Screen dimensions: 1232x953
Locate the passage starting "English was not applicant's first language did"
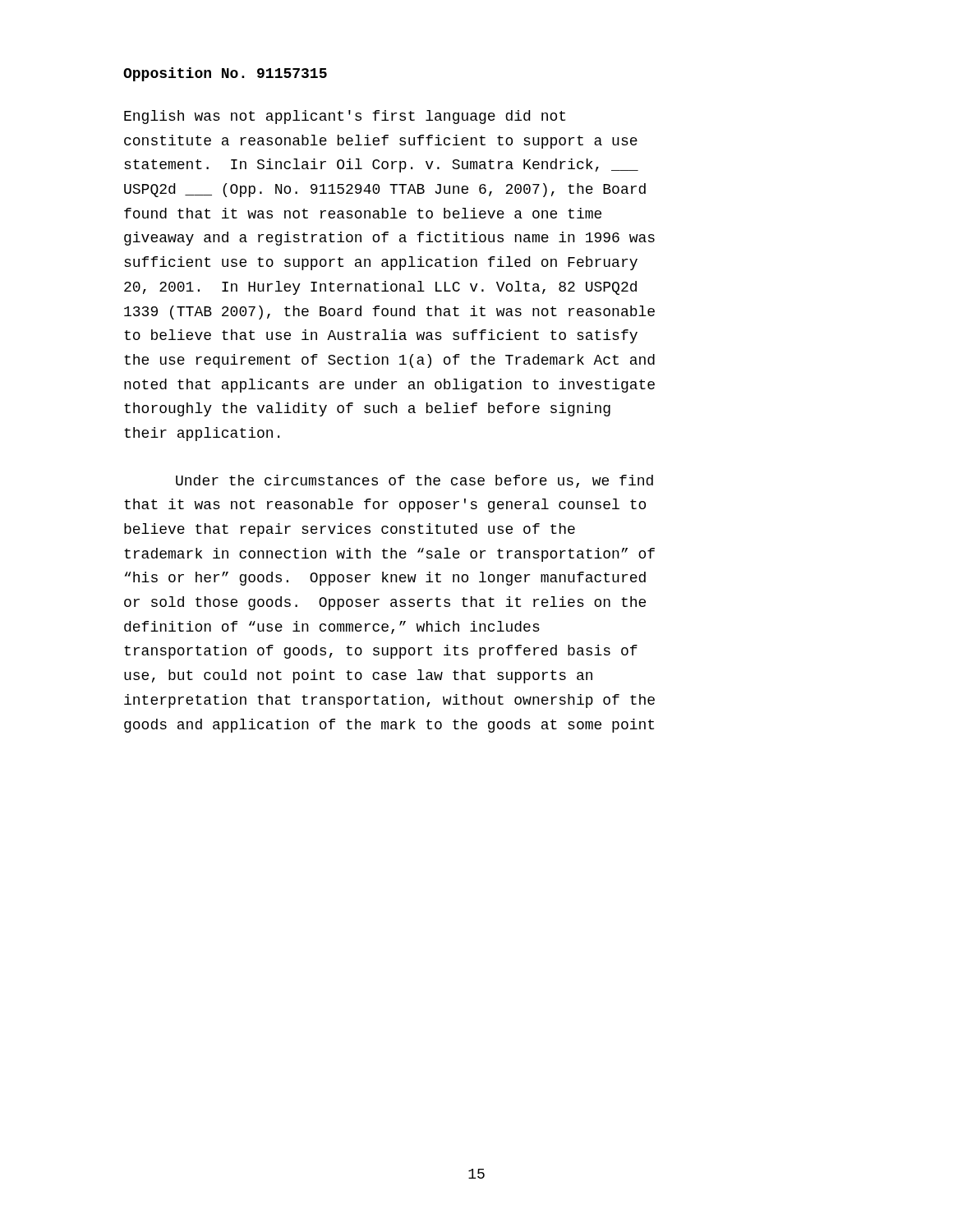tap(389, 275)
